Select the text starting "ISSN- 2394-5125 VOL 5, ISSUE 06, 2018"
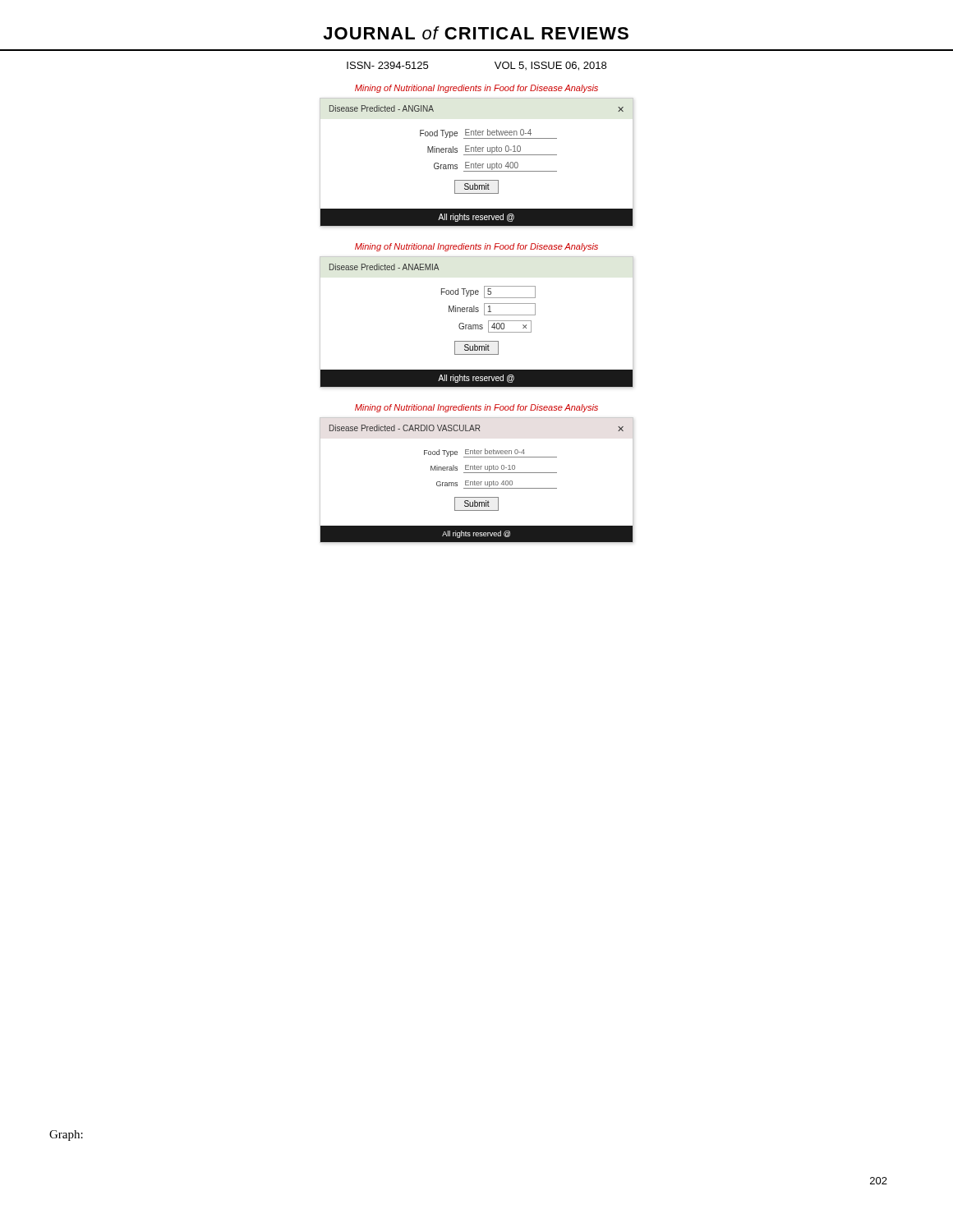The width and height of the screenshot is (953, 1232). coord(389,67)
